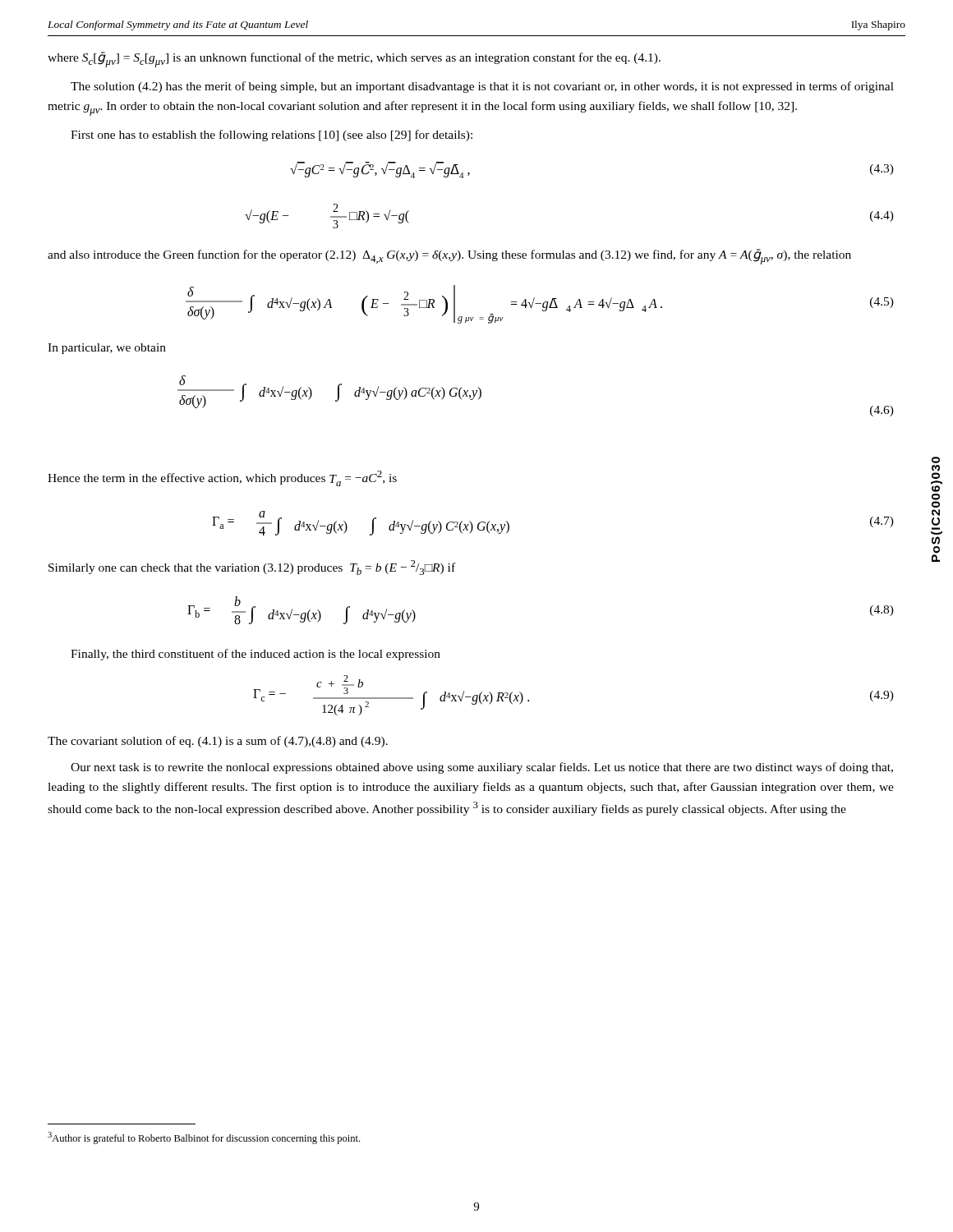
Task: Click on the block starting "δ δσ(y) ∫ d4x√−g(x) ∫ d4y√−g(y)"
Action: 338,395
